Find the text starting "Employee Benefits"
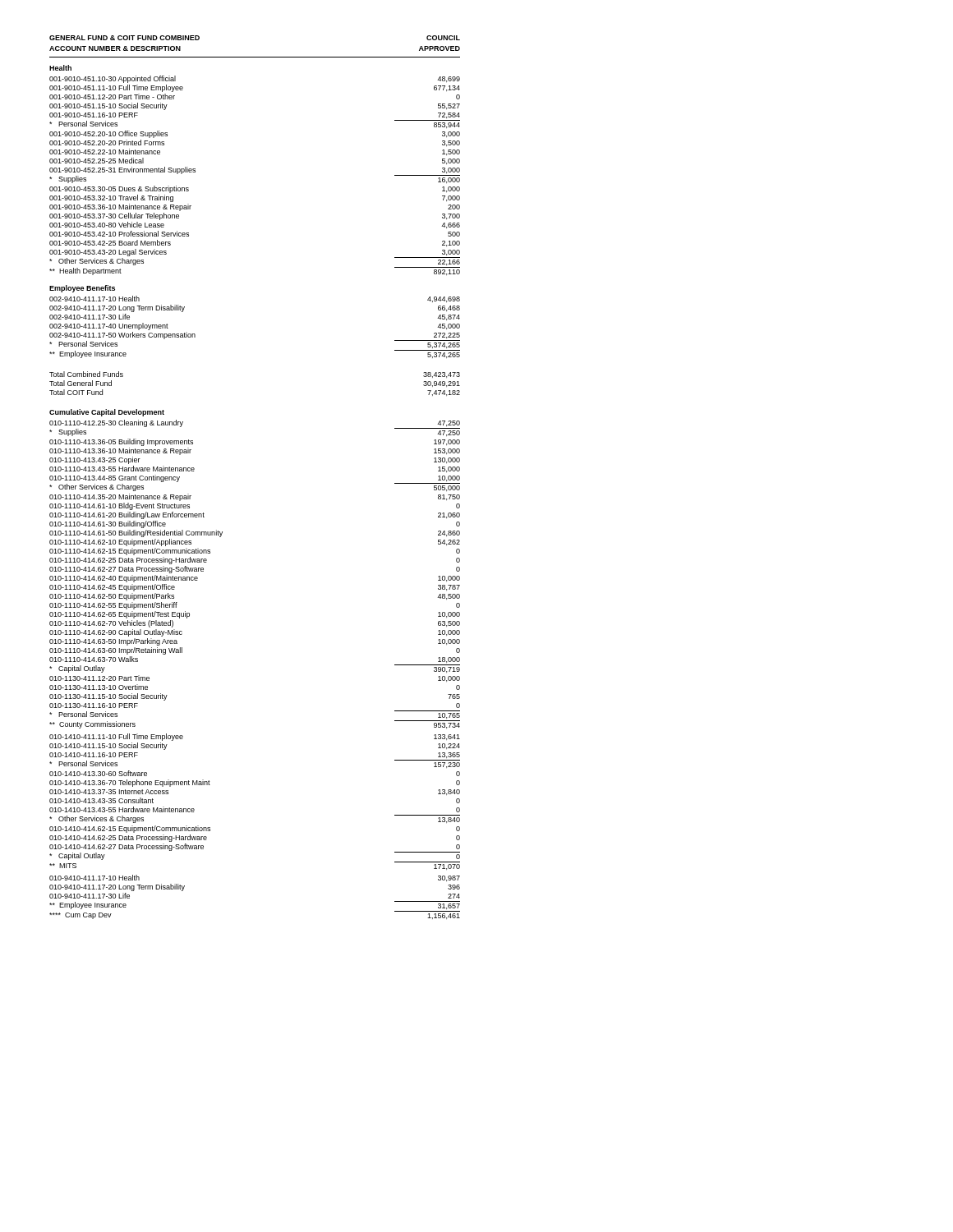The height and width of the screenshot is (1232, 953). tap(82, 288)
